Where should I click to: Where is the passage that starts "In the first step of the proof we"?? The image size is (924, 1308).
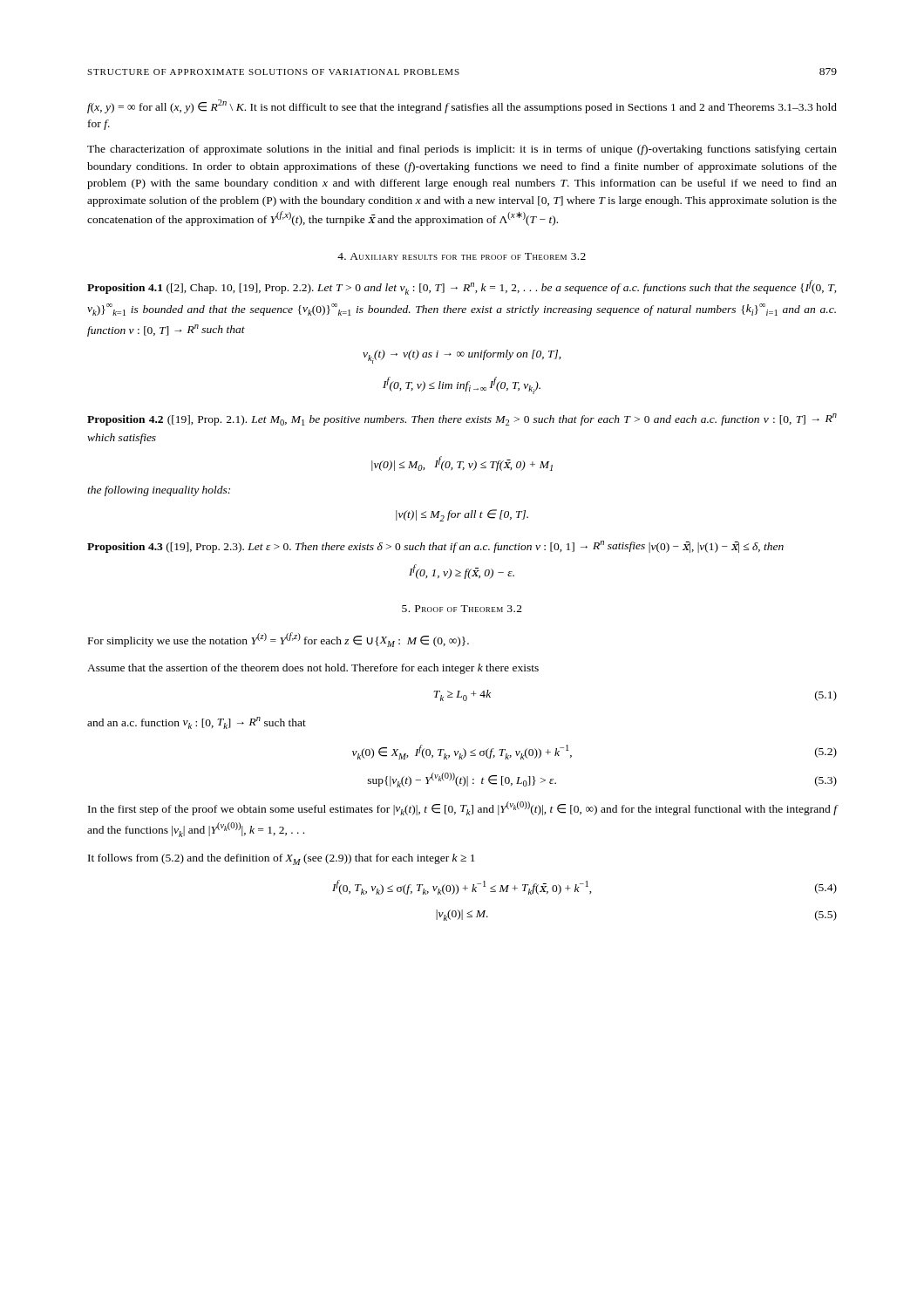click(x=462, y=819)
